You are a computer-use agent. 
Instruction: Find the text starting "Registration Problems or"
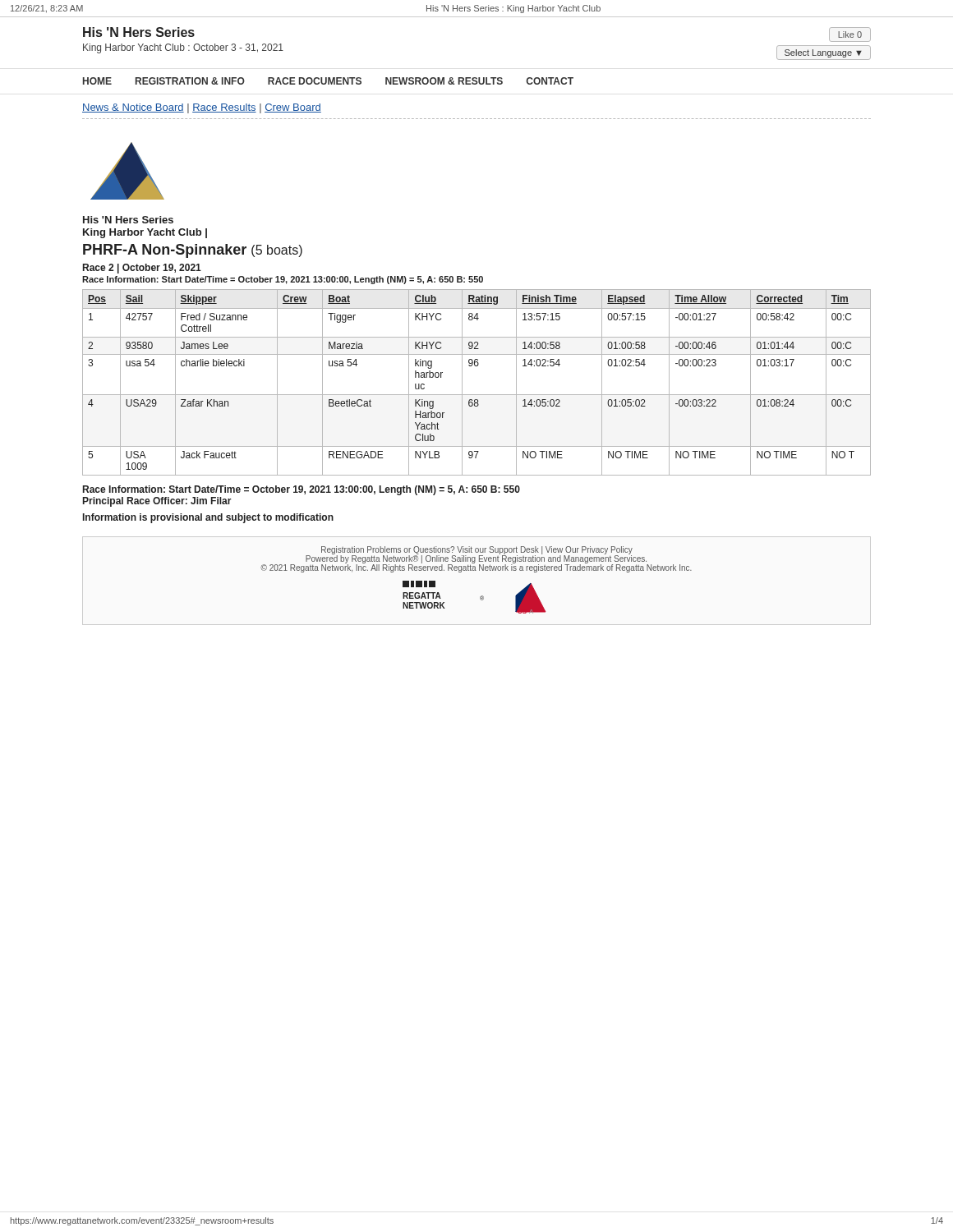point(476,583)
